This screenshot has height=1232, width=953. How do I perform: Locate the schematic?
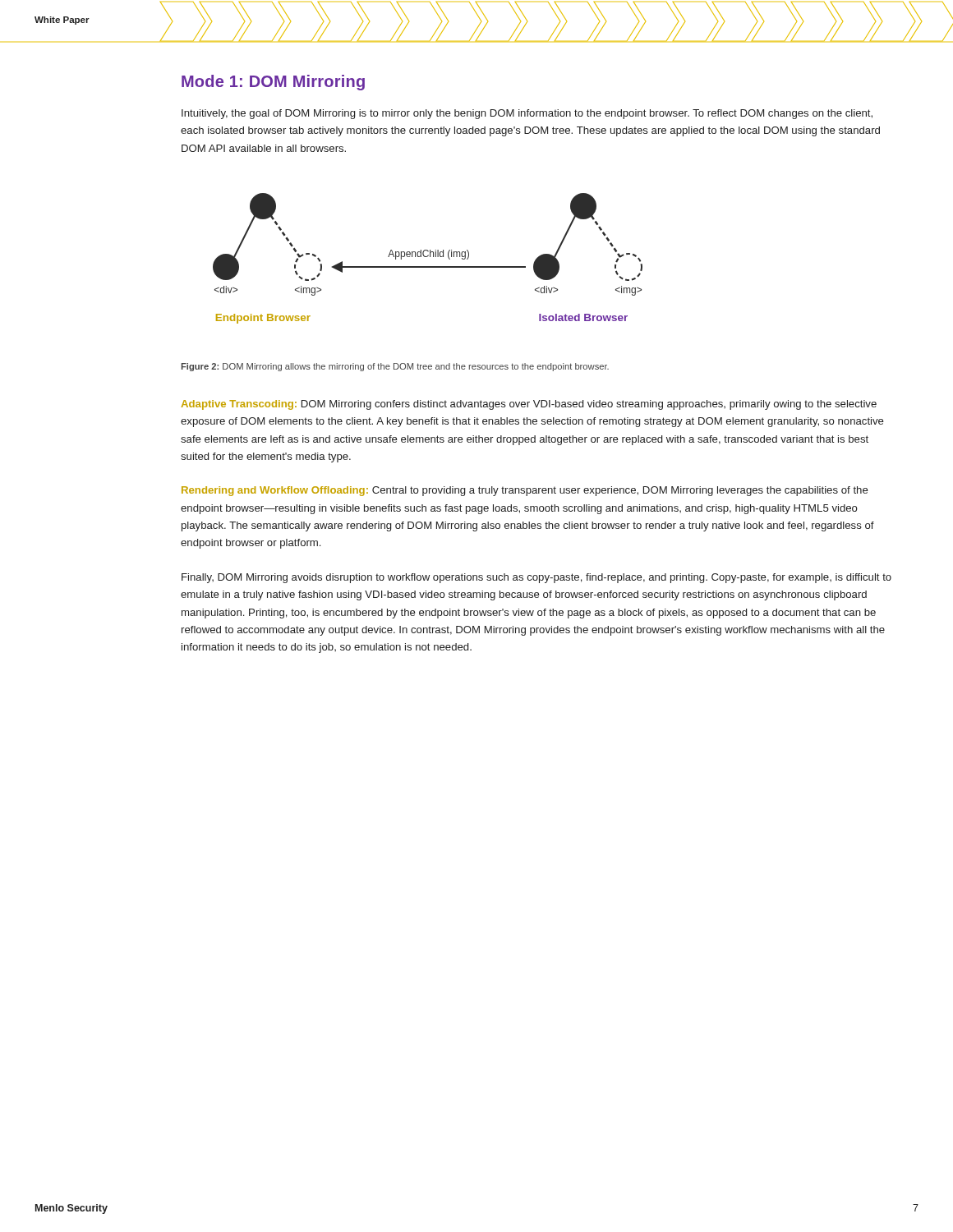click(x=539, y=267)
